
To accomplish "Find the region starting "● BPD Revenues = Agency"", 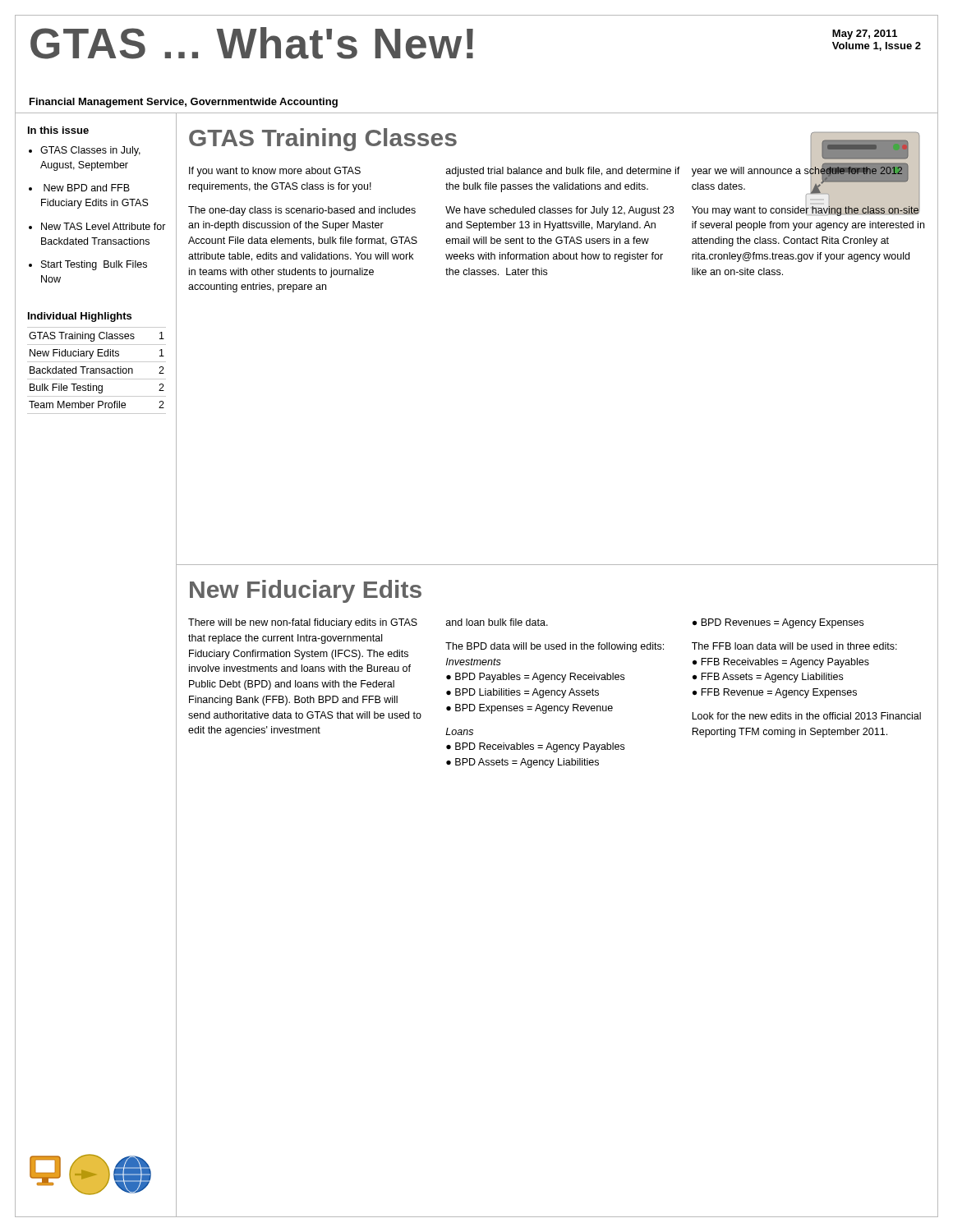I will [809, 677].
